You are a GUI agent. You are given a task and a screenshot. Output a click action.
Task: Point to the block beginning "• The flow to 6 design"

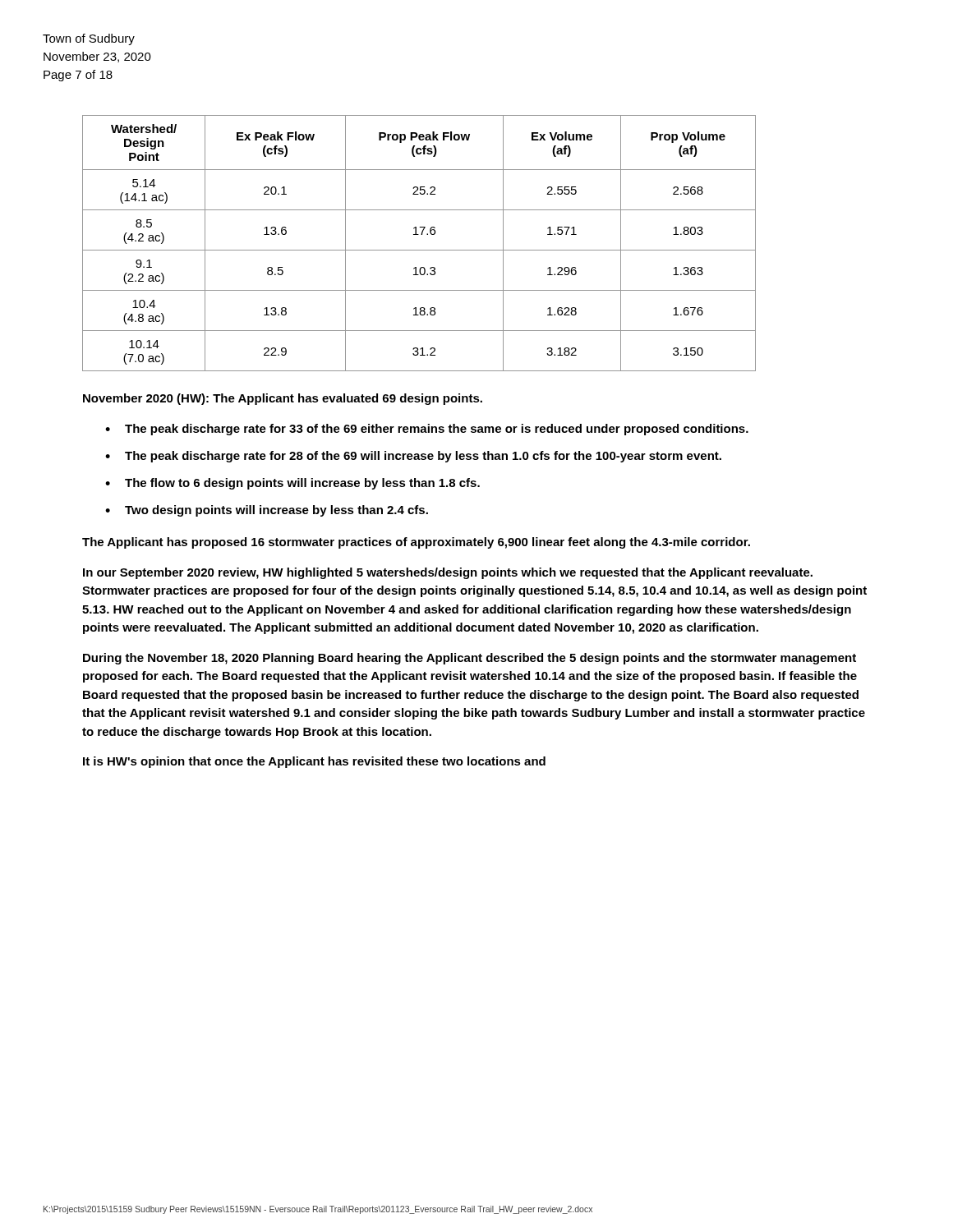tap(293, 484)
